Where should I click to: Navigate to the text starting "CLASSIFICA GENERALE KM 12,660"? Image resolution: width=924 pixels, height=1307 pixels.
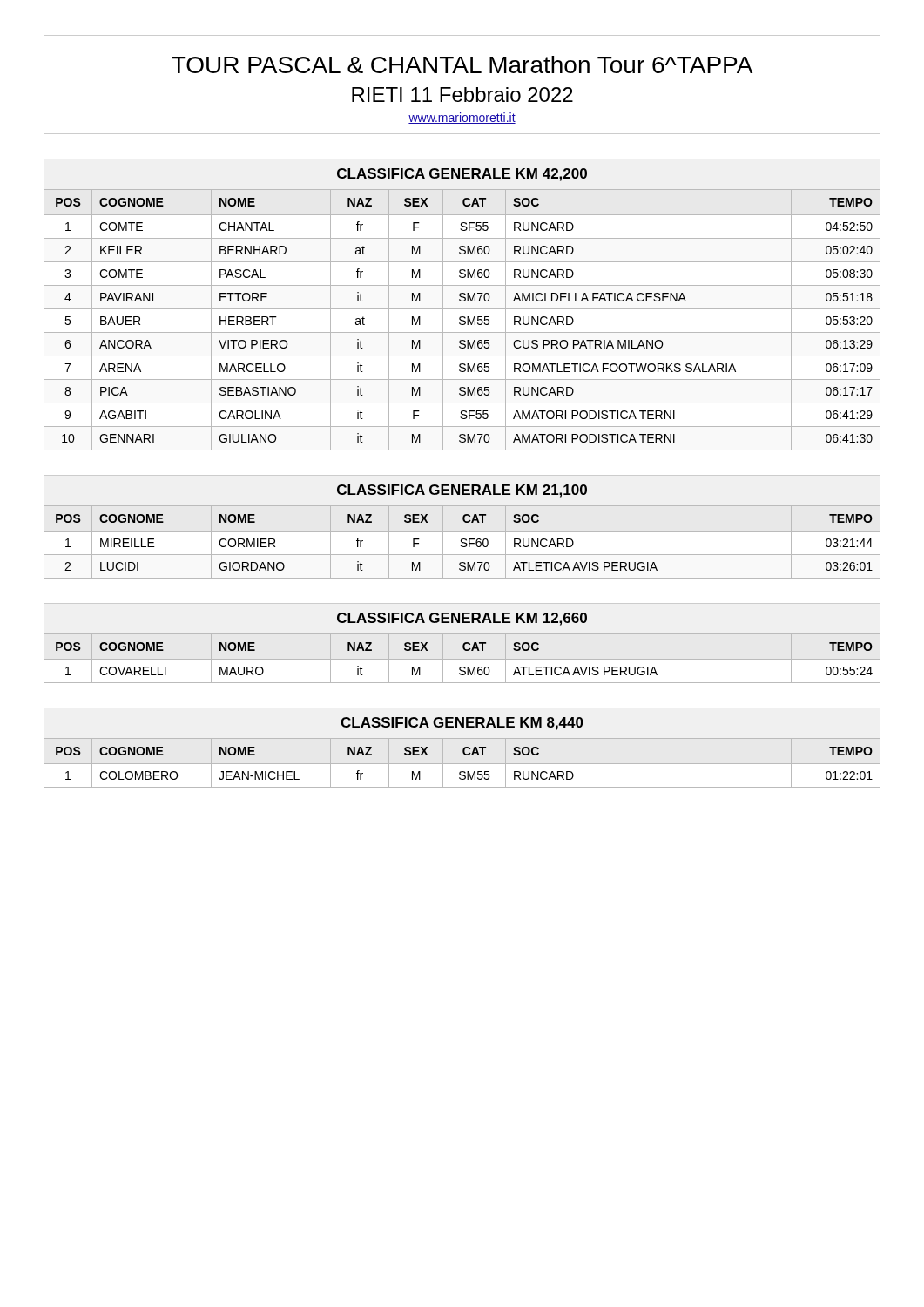click(462, 618)
